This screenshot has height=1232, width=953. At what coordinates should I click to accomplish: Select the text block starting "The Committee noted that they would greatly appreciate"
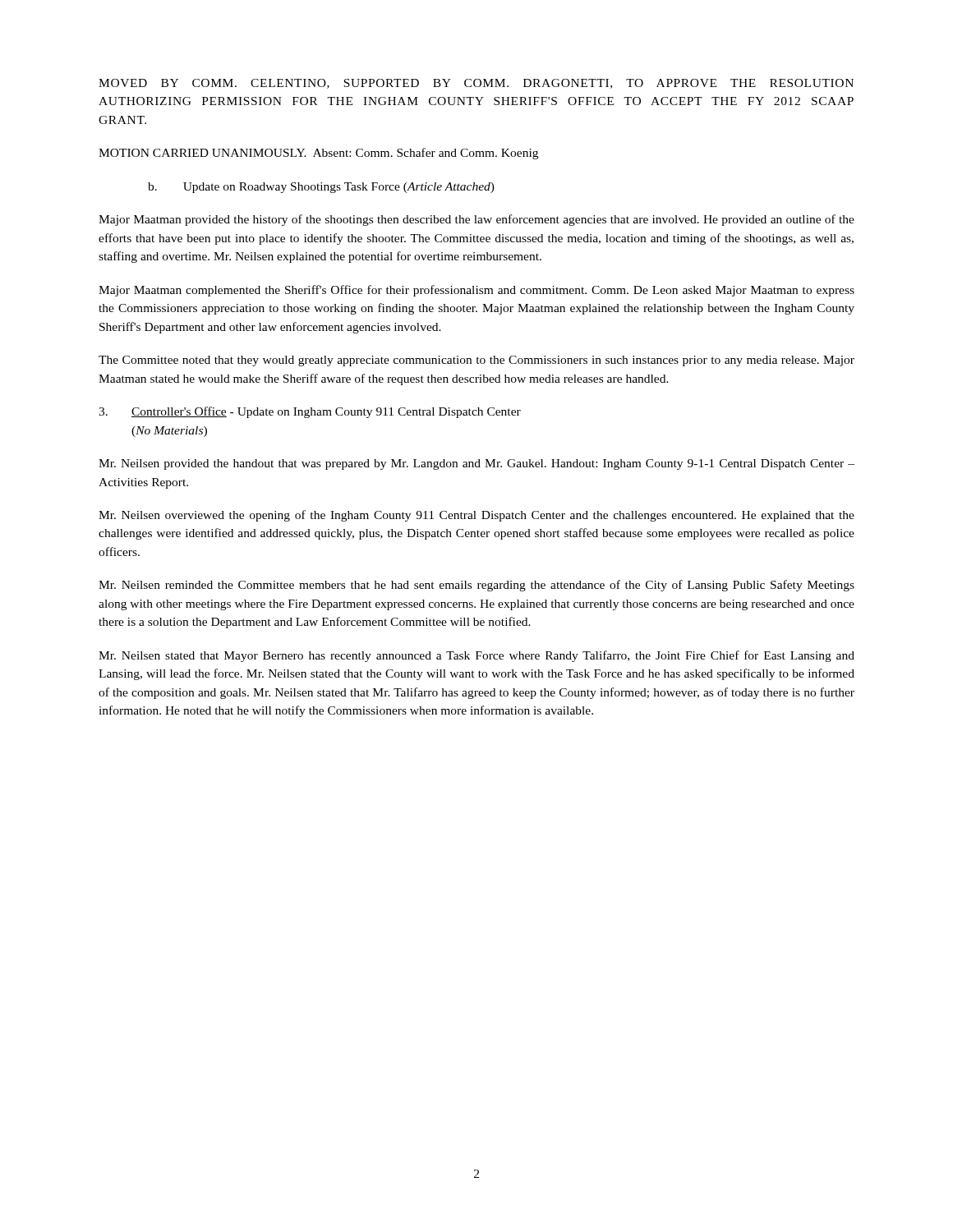[x=476, y=369]
